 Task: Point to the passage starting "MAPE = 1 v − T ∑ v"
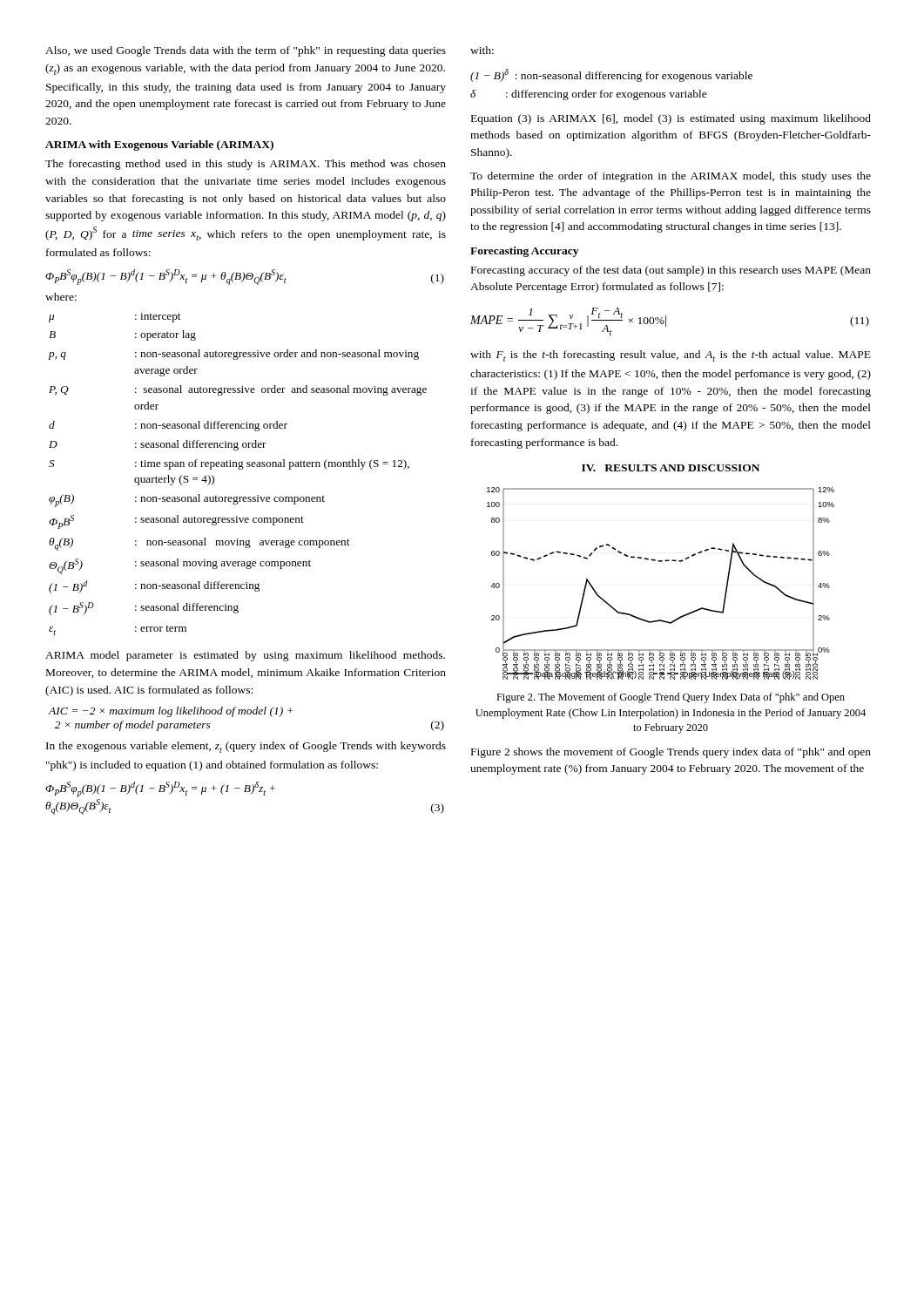671,321
